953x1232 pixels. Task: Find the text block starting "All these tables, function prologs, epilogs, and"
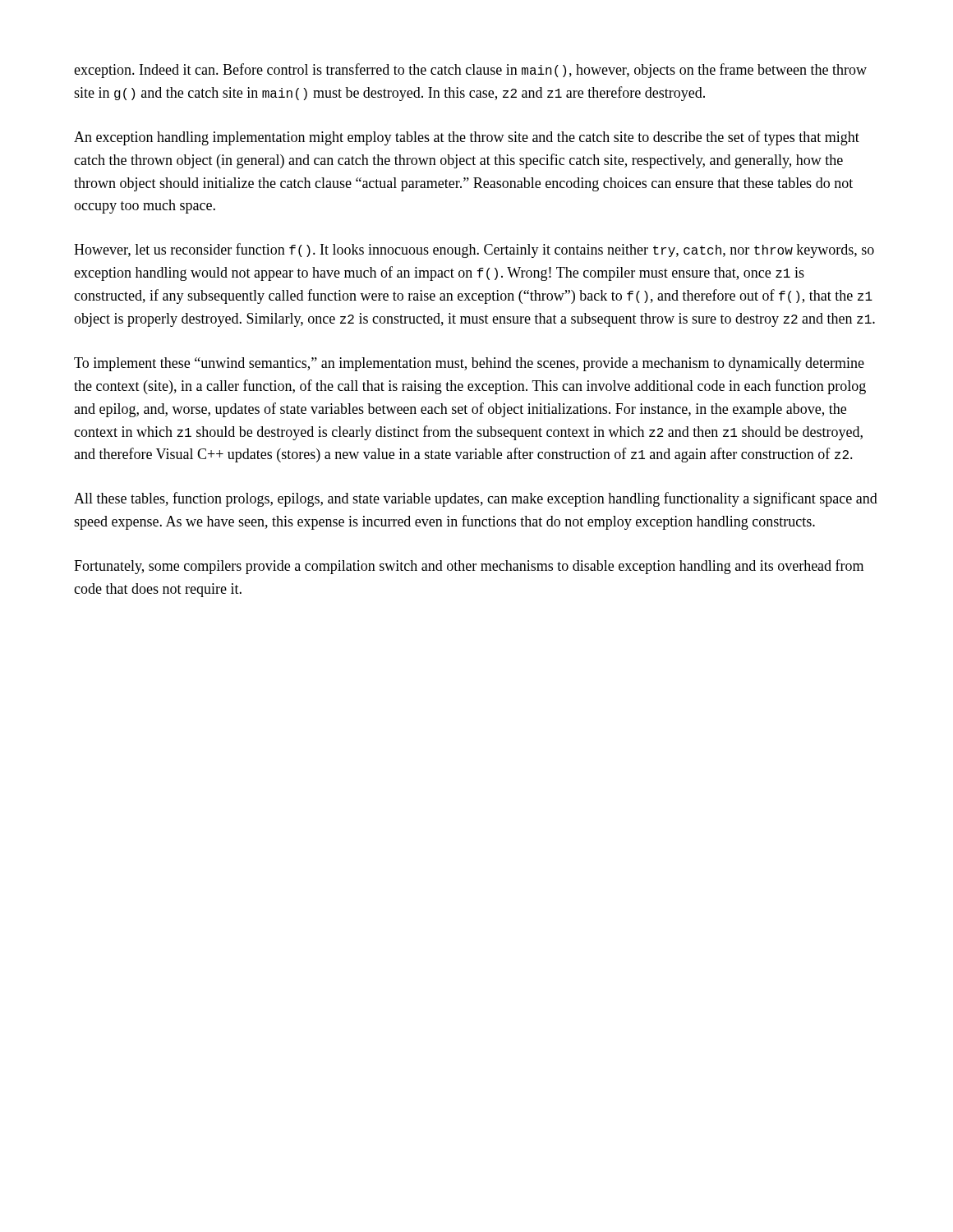pyautogui.click(x=476, y=510)
